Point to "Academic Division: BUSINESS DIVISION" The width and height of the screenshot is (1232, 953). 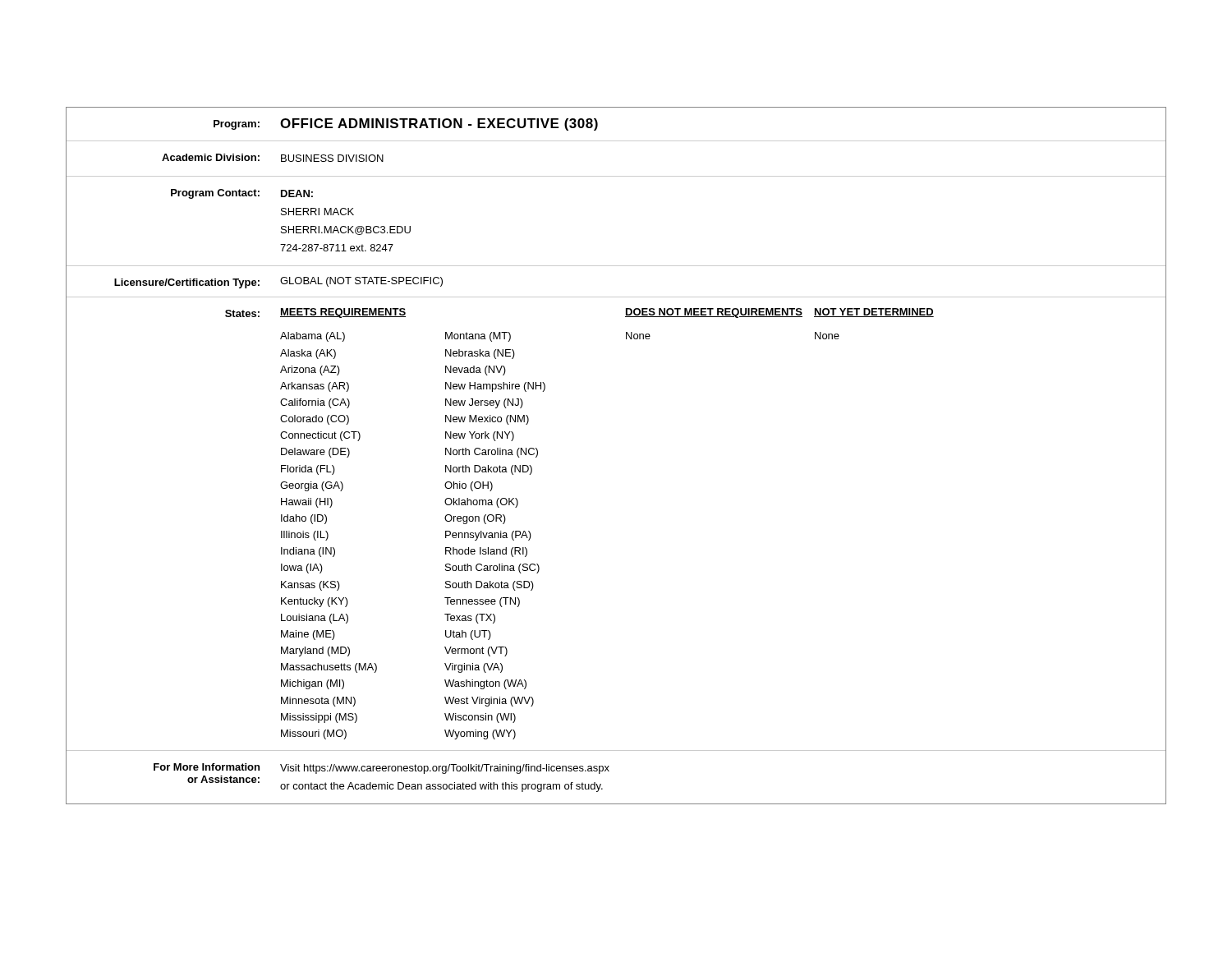click(207, 157)
